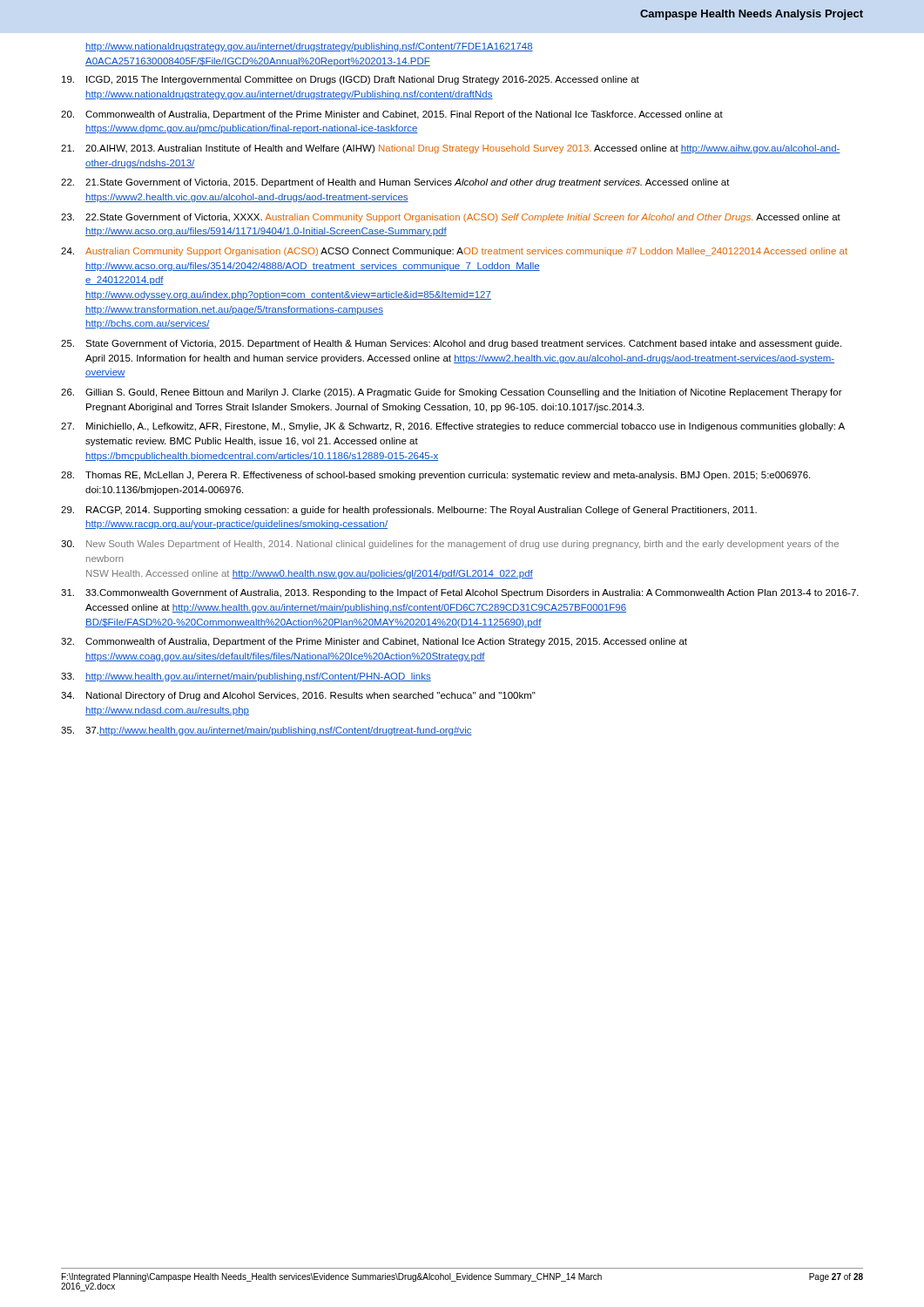
Task: Select the text starting "31. 33.Commonwealth Government of Australia, 2013. Responding to"
Action: (462, 607)
